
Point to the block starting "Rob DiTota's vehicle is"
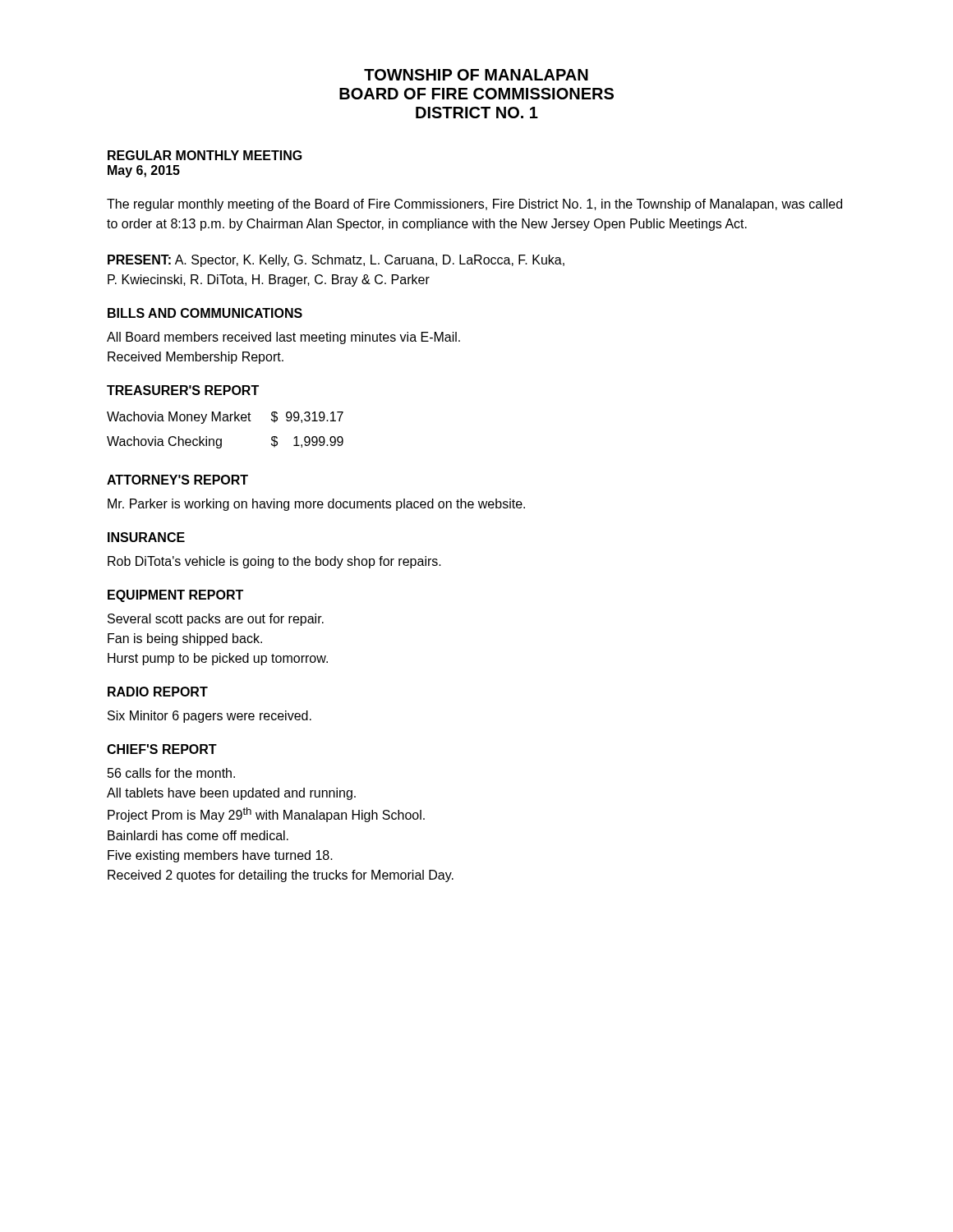coord(274,562)
